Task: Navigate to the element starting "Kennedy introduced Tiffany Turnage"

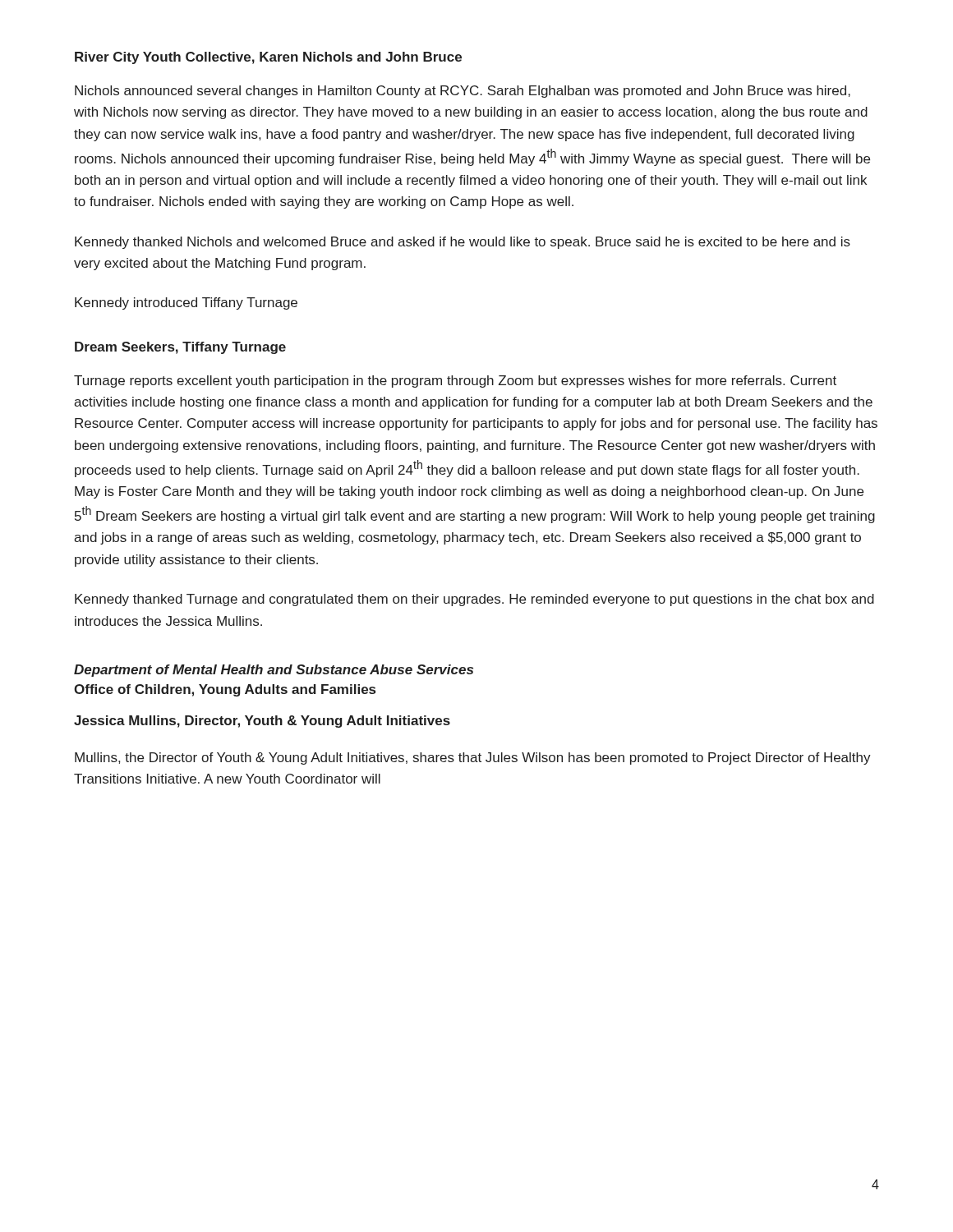Action: coord(186,303)
